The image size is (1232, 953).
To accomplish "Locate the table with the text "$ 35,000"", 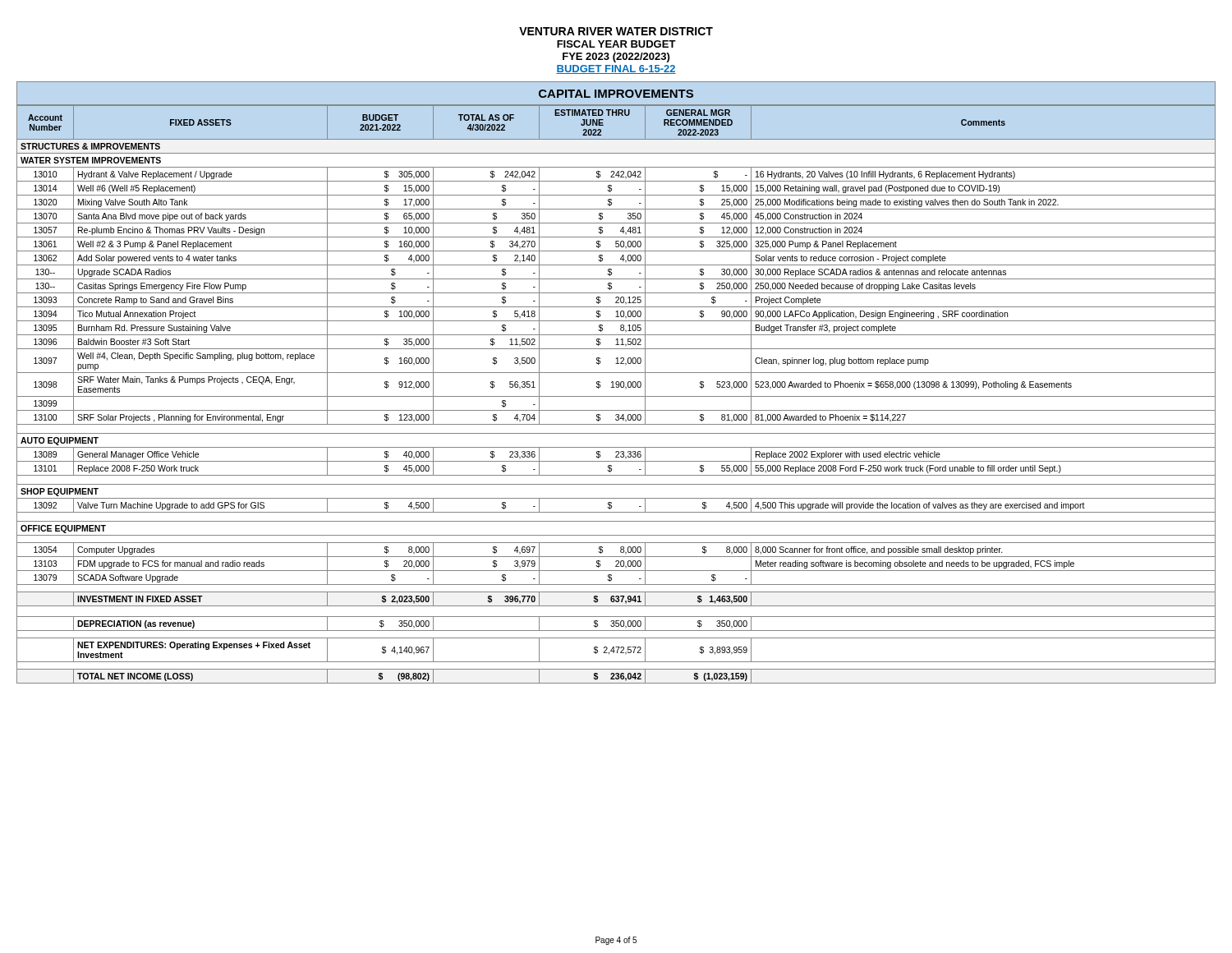I will [x=616, y=394].
